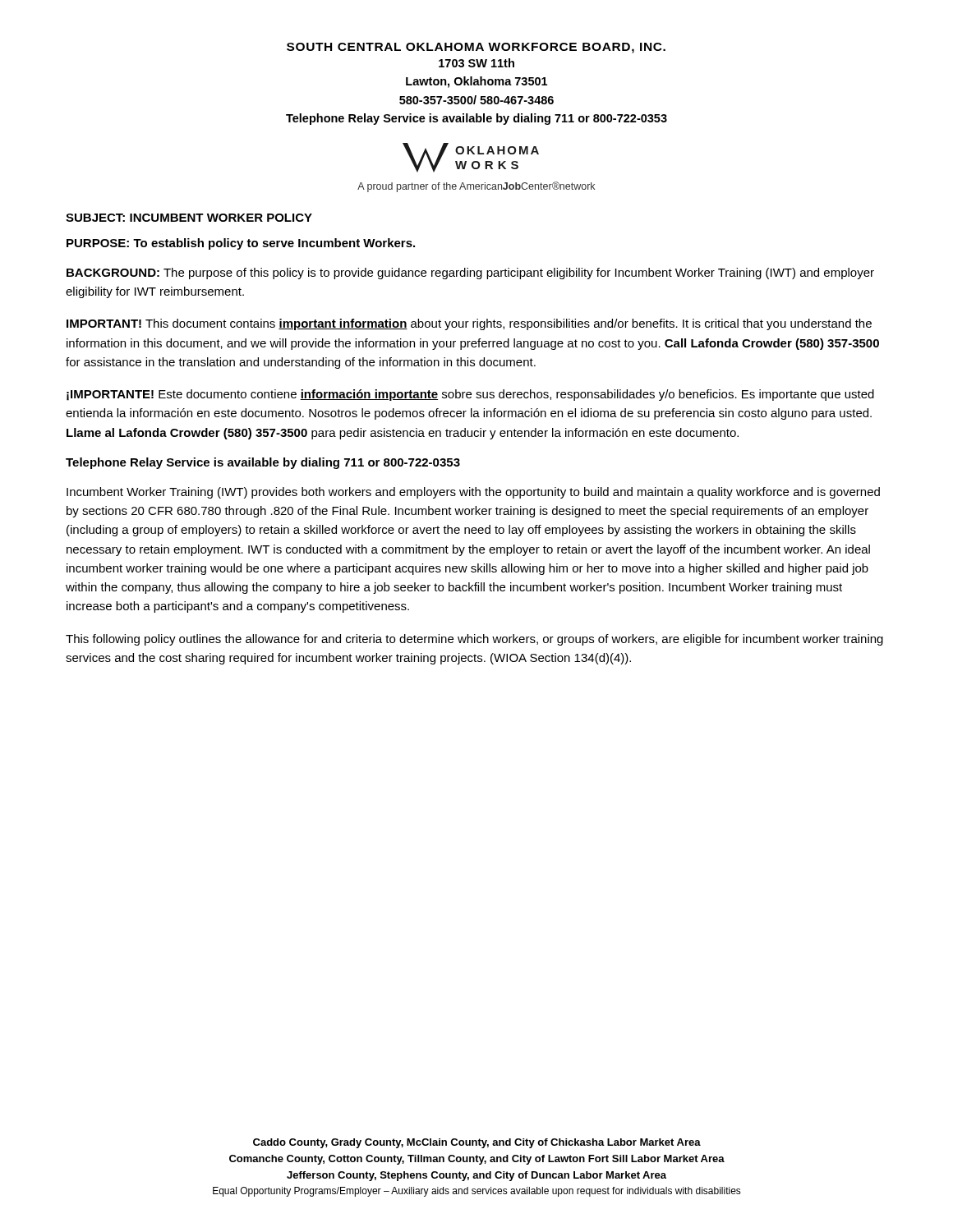Viewport: 953px width, 1232px height.
Task: Find the logo
Action: pos(476,164)
